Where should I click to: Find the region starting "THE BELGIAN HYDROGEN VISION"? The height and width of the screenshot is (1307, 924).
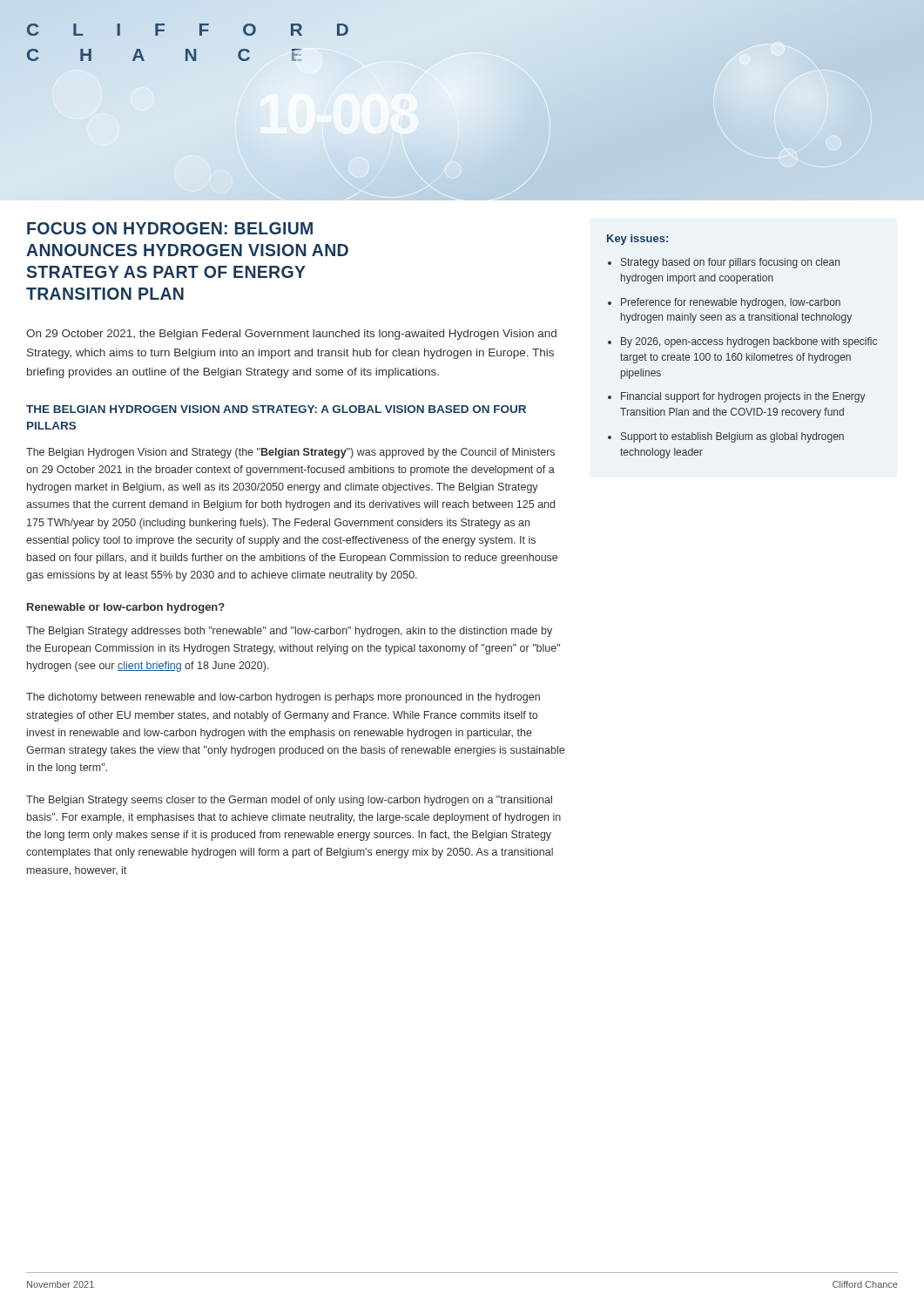[x=276, y=418]
